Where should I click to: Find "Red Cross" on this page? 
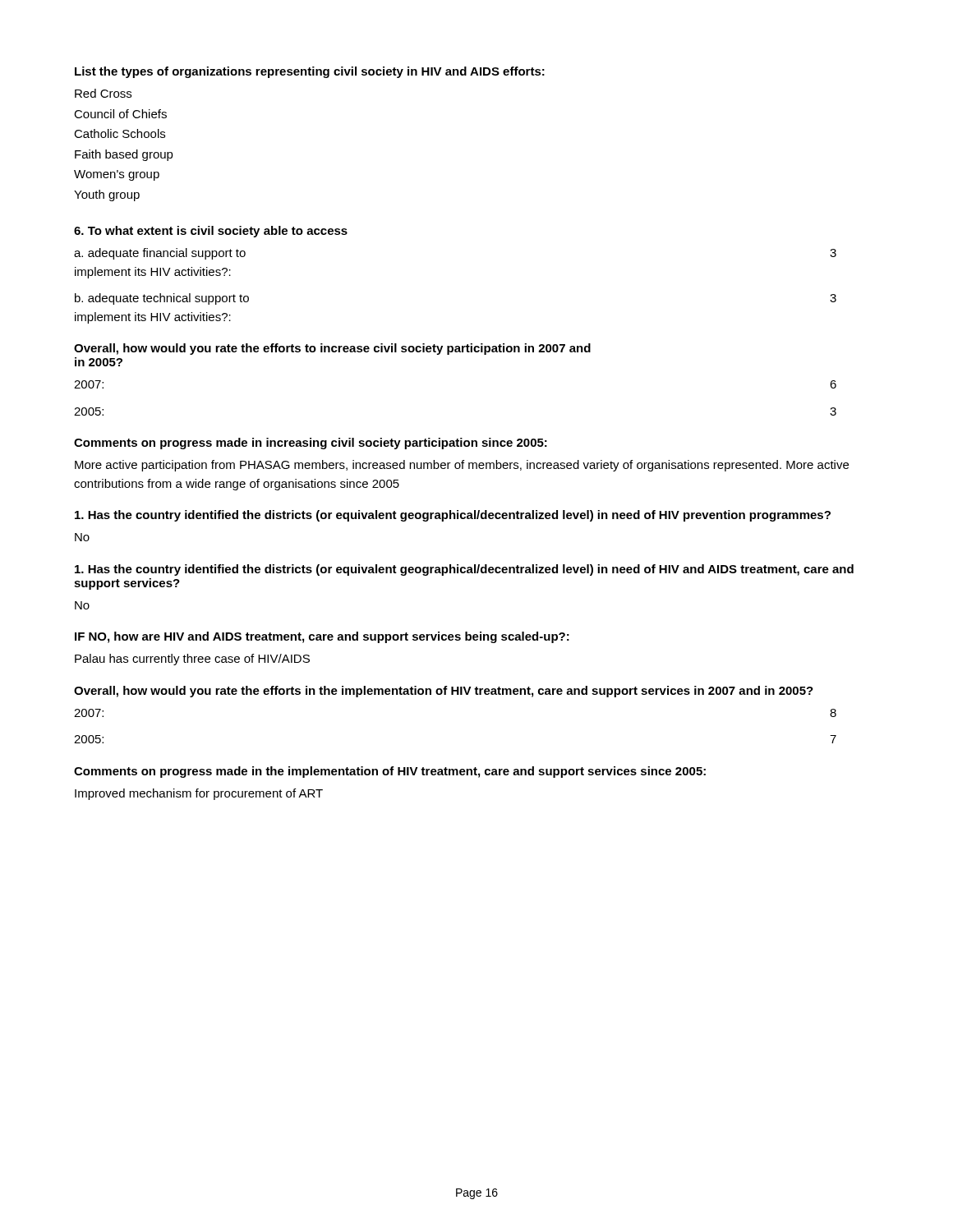tap(103, 93)
